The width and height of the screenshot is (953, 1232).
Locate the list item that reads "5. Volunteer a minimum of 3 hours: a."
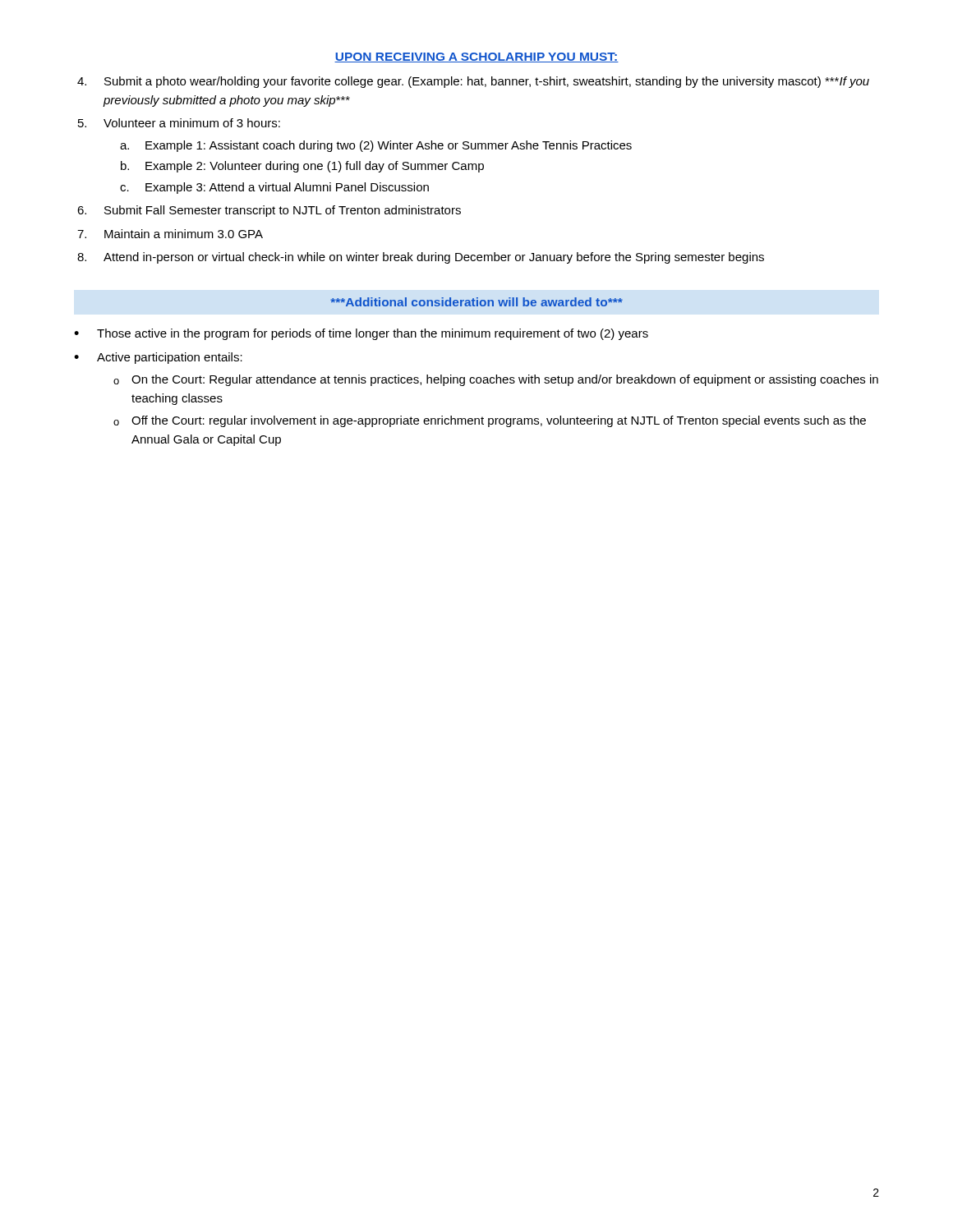point(476,157)
